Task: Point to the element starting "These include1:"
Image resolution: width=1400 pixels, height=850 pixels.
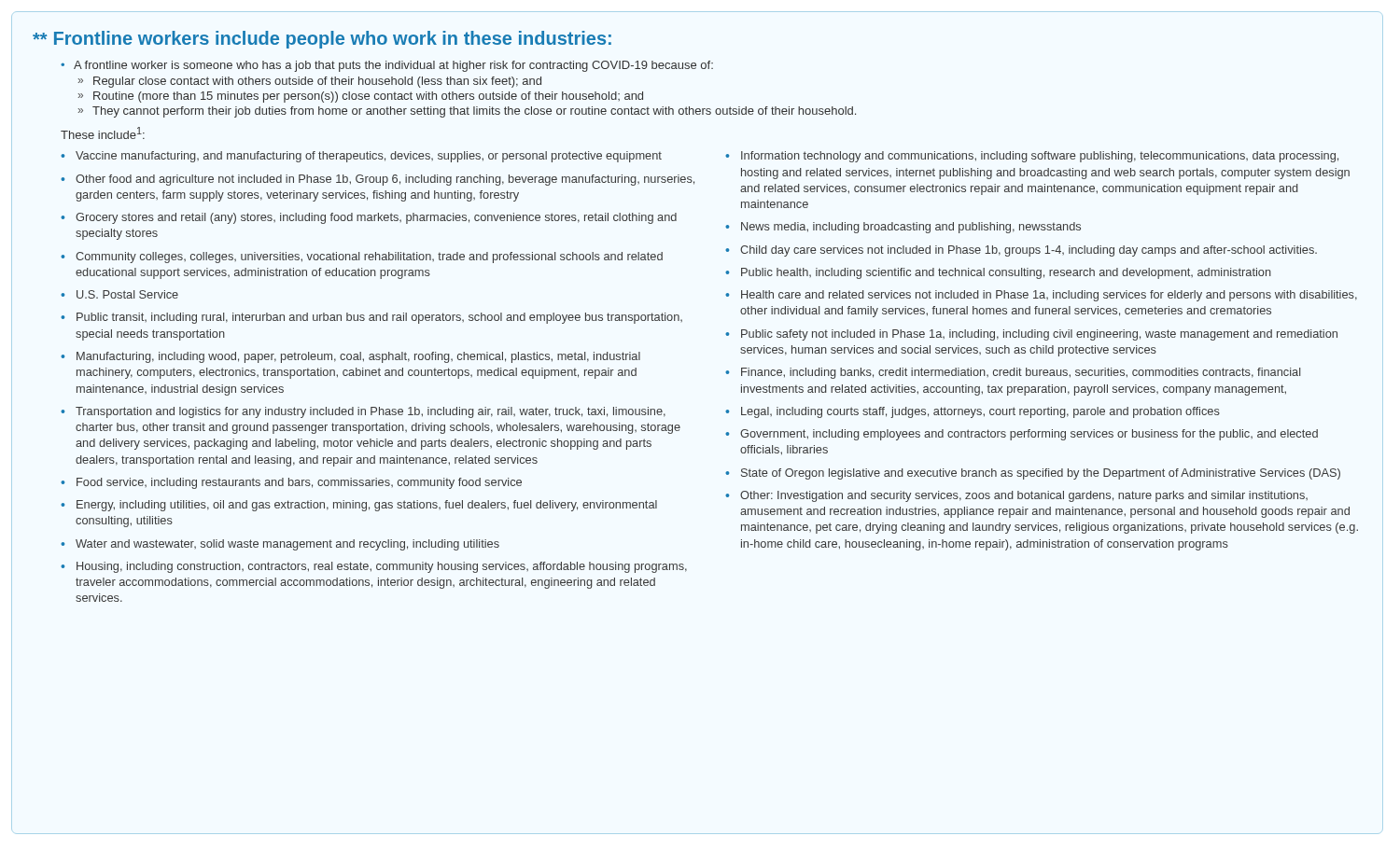Action: (x=103, y=134)
